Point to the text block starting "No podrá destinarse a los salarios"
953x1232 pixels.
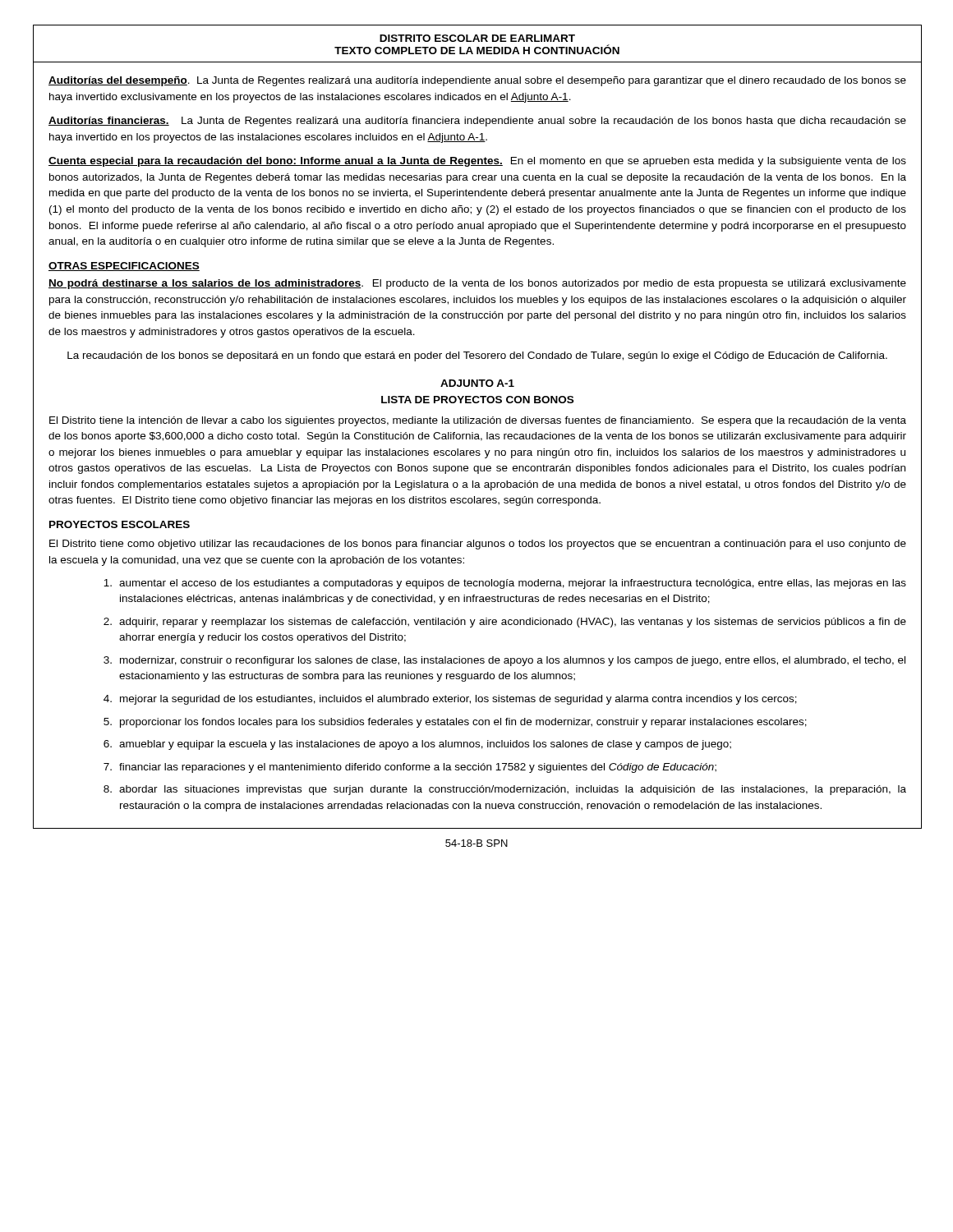point(477,307)
